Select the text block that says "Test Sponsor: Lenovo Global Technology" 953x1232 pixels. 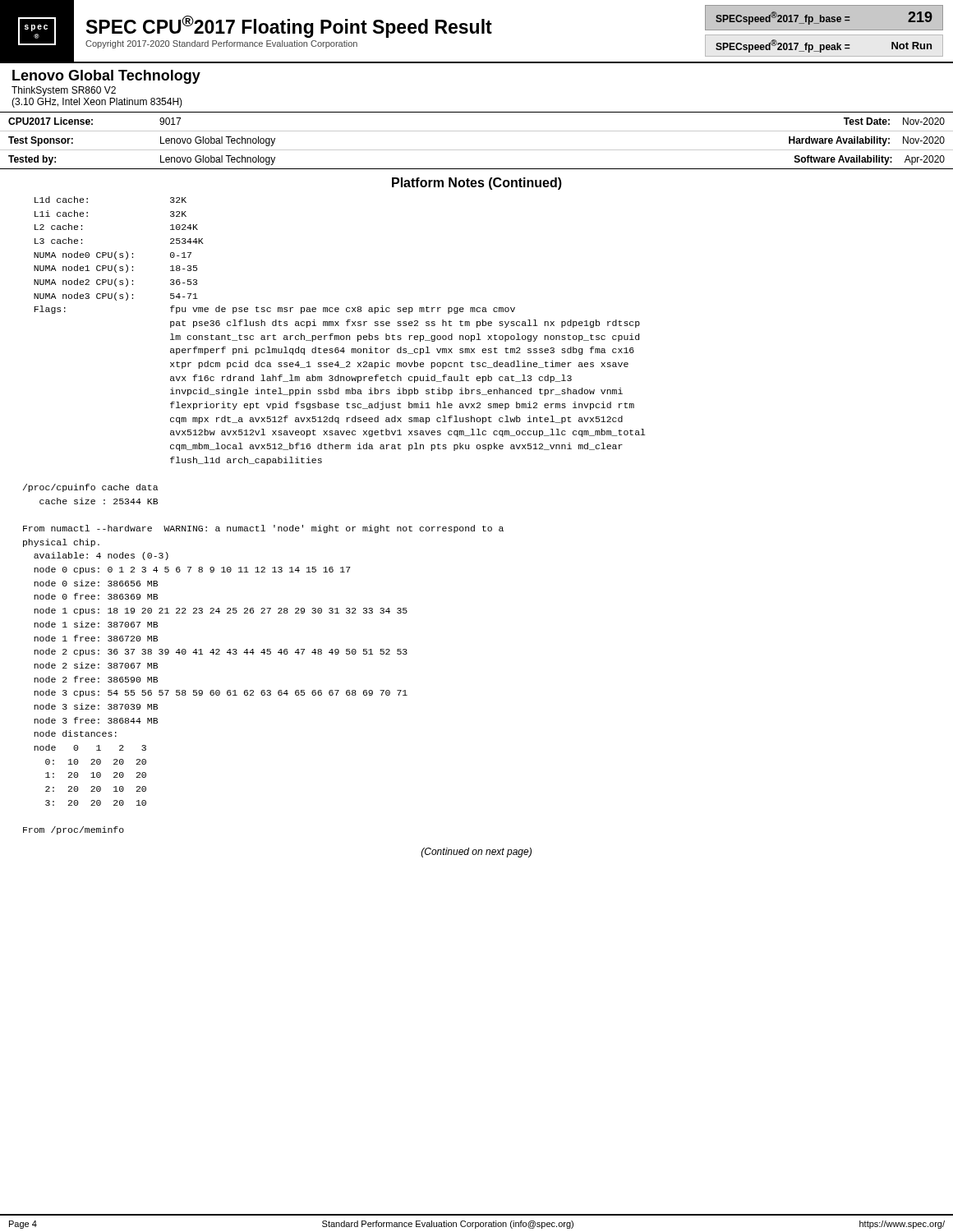click(x=476, y=140)
